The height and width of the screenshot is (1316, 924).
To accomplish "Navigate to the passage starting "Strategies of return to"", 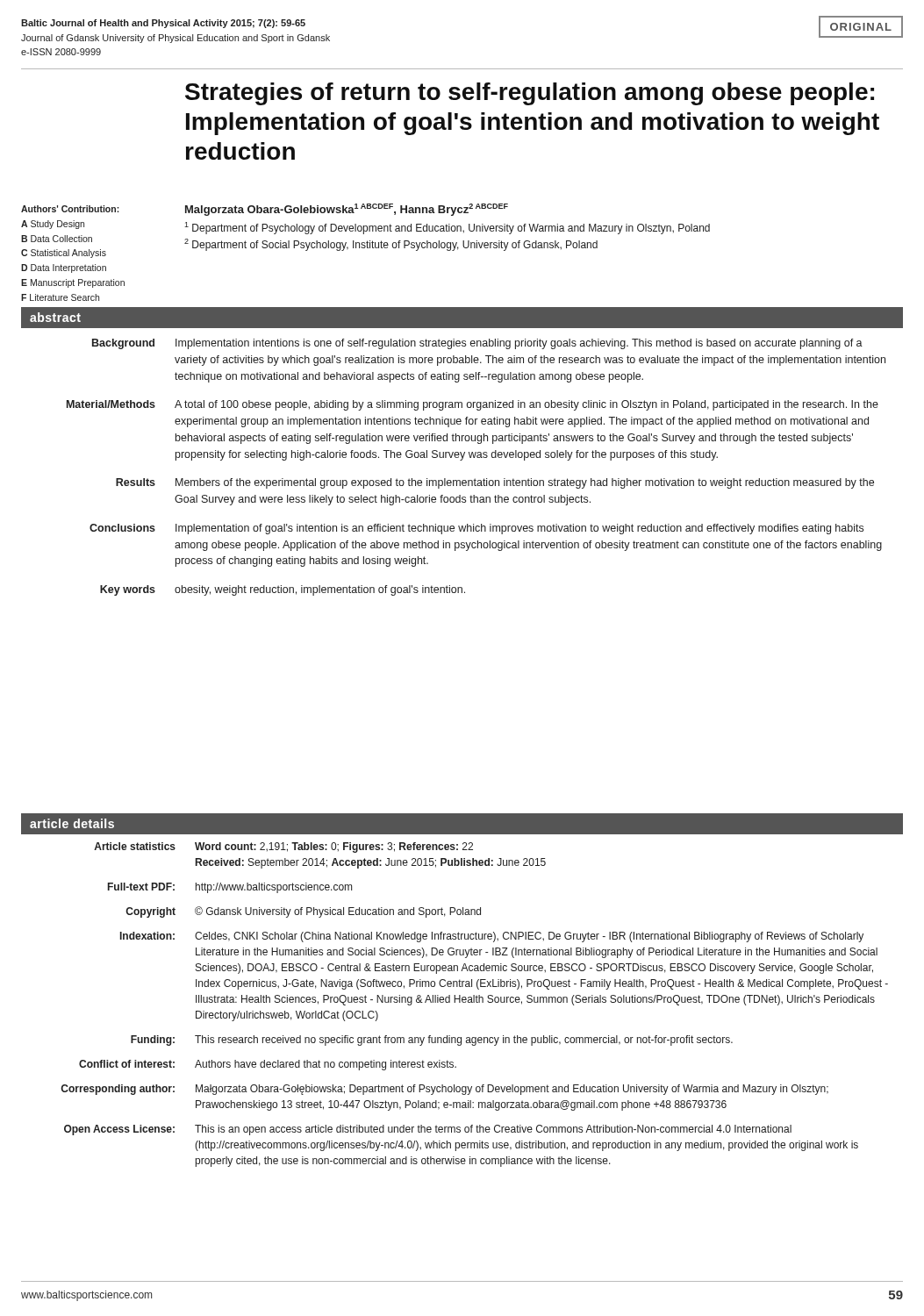I will point(532,122).
